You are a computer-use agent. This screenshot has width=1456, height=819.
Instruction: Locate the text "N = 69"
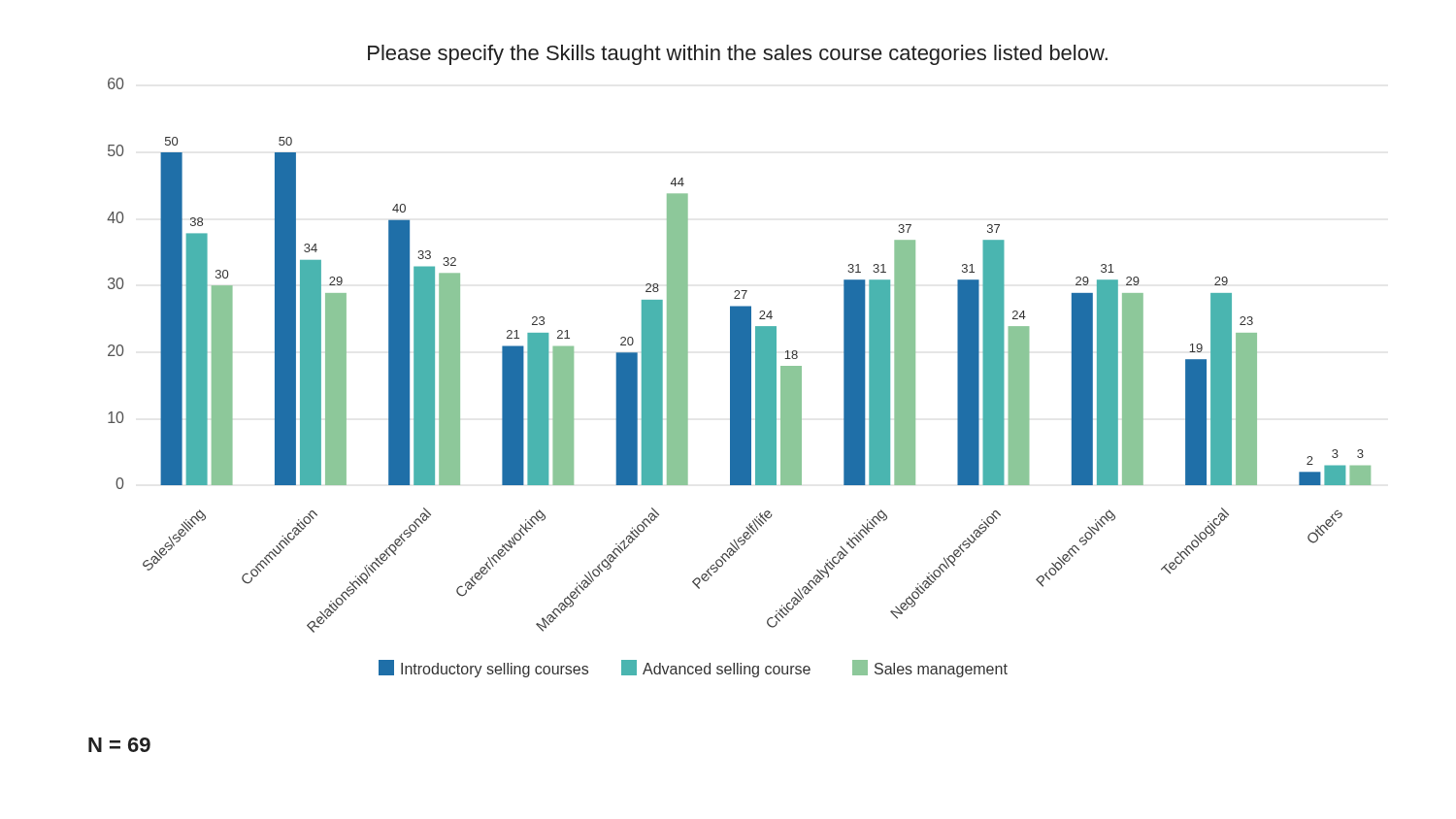pos(119,745)
